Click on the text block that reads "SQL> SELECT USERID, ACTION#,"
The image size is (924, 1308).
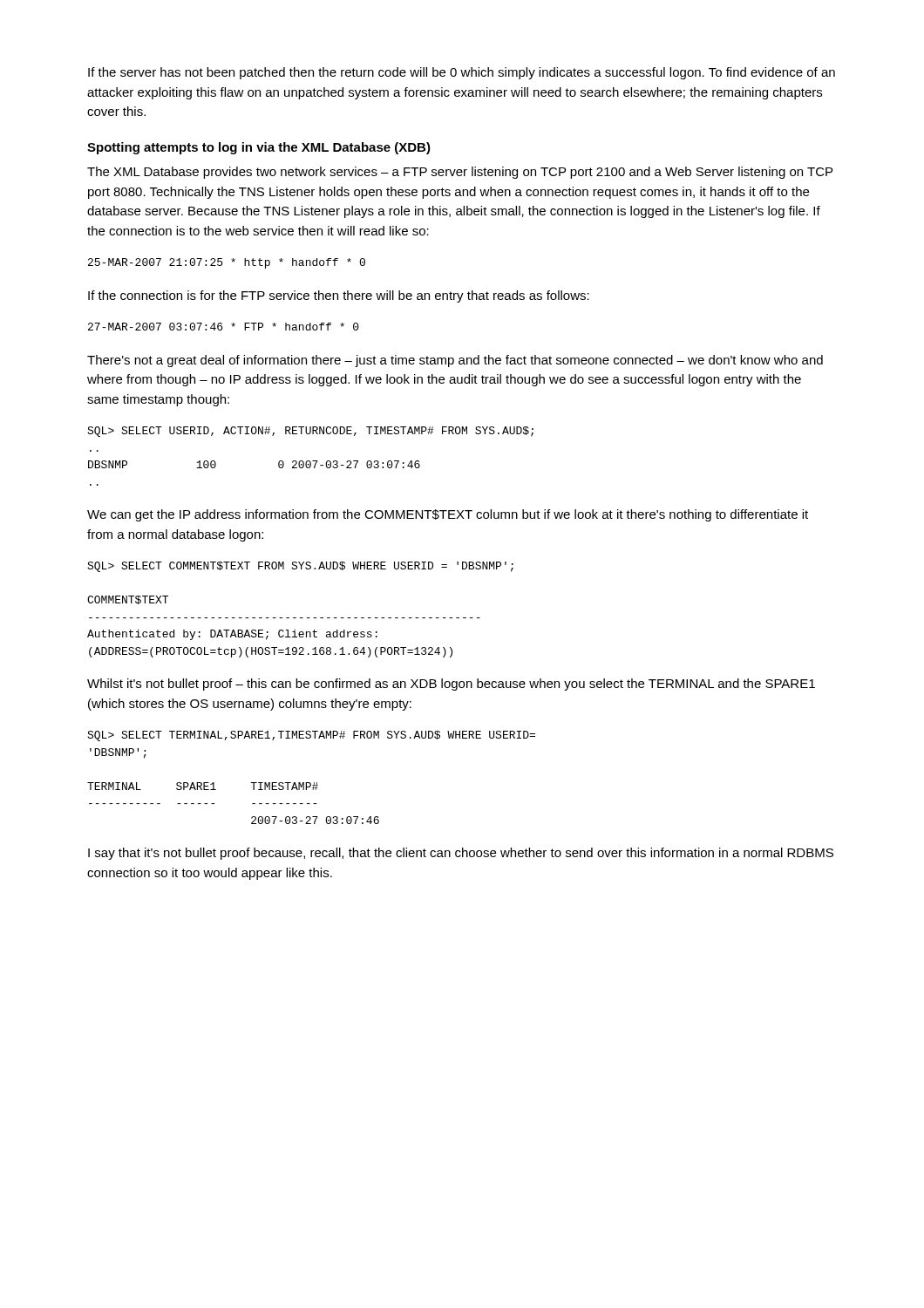[310, 432]
